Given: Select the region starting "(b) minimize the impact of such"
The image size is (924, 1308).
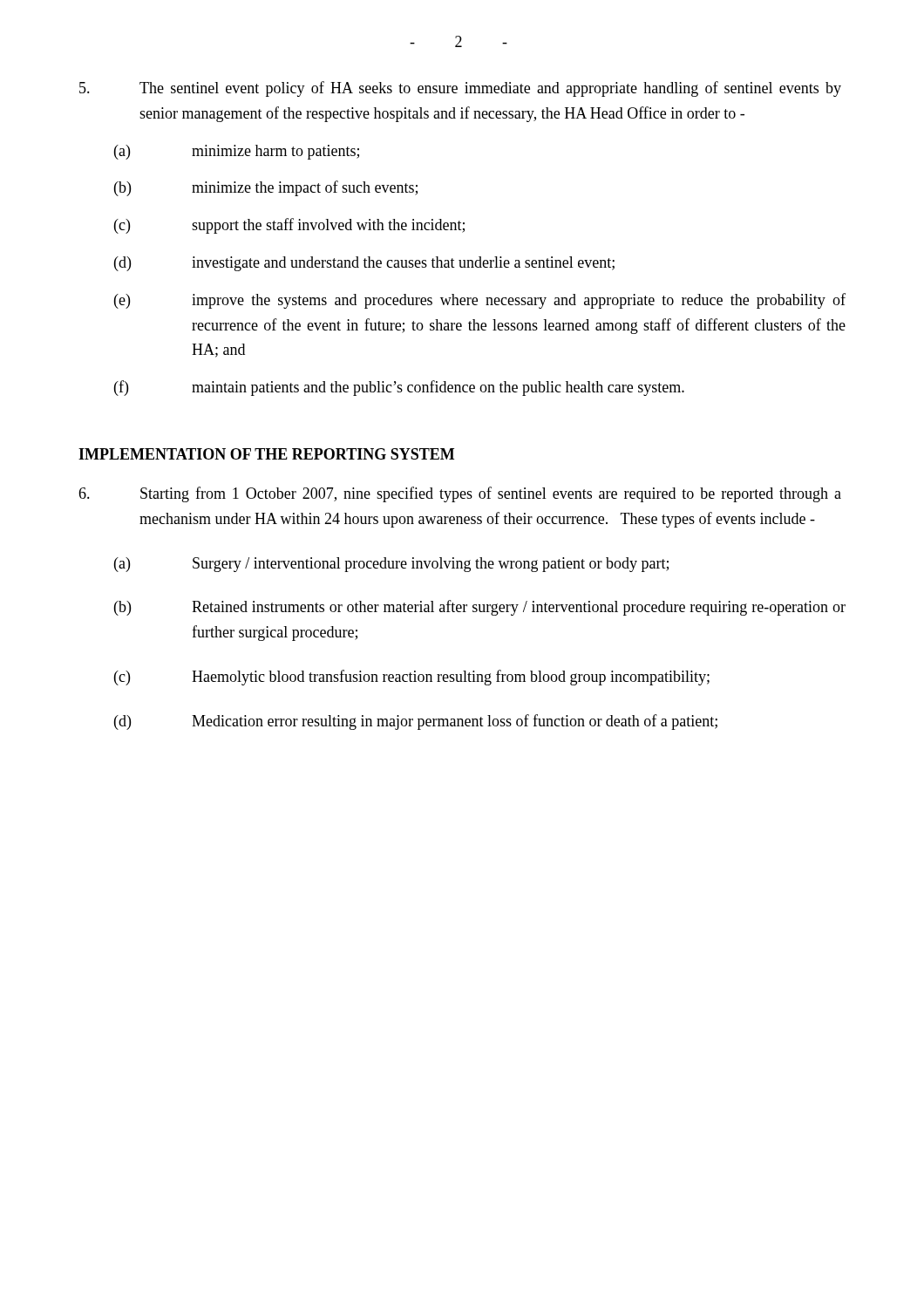Looking at the screenshot, I should click(266, 188).
